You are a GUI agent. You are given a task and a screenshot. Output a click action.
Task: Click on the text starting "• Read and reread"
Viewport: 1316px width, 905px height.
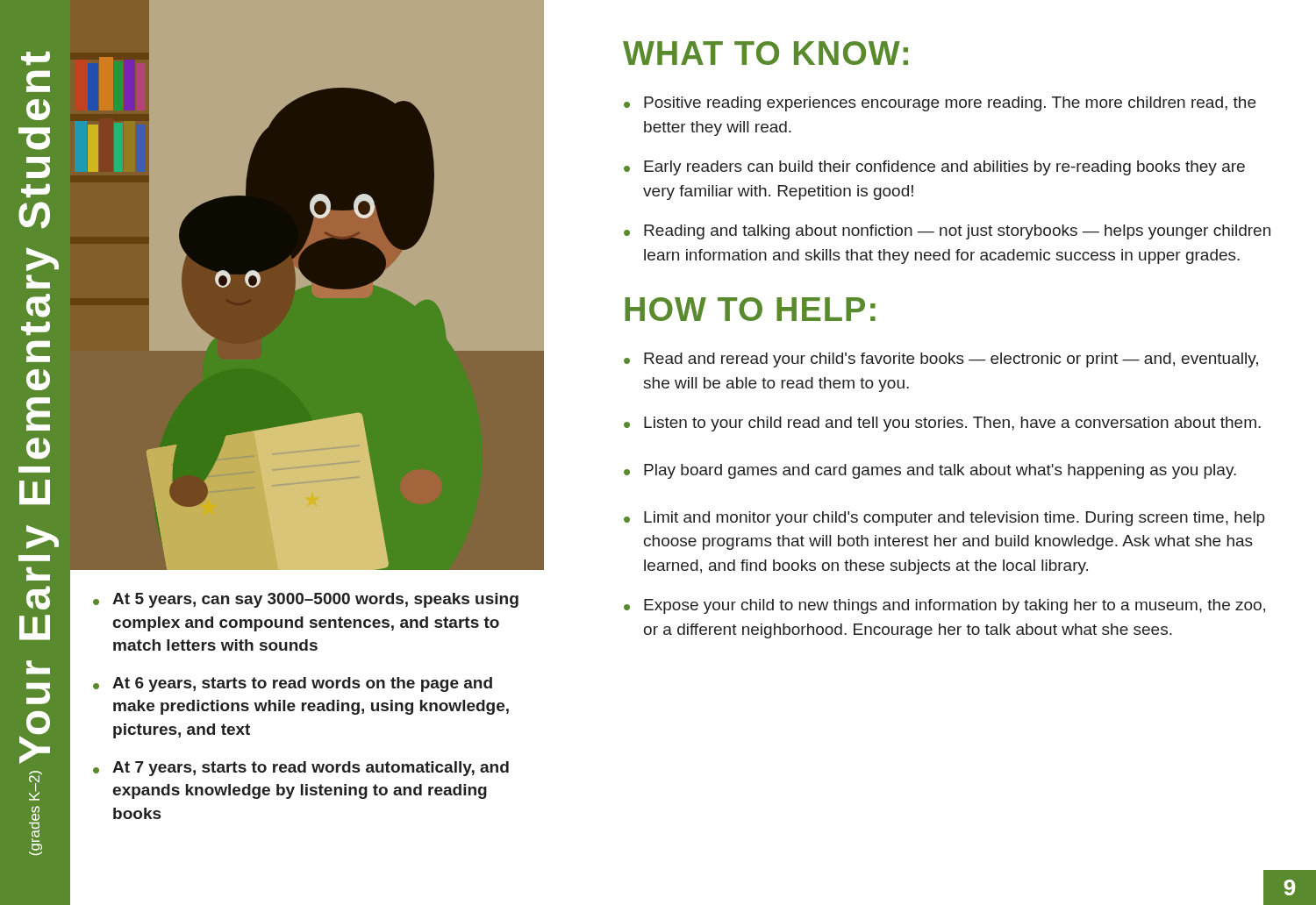[x=948, y=371]
